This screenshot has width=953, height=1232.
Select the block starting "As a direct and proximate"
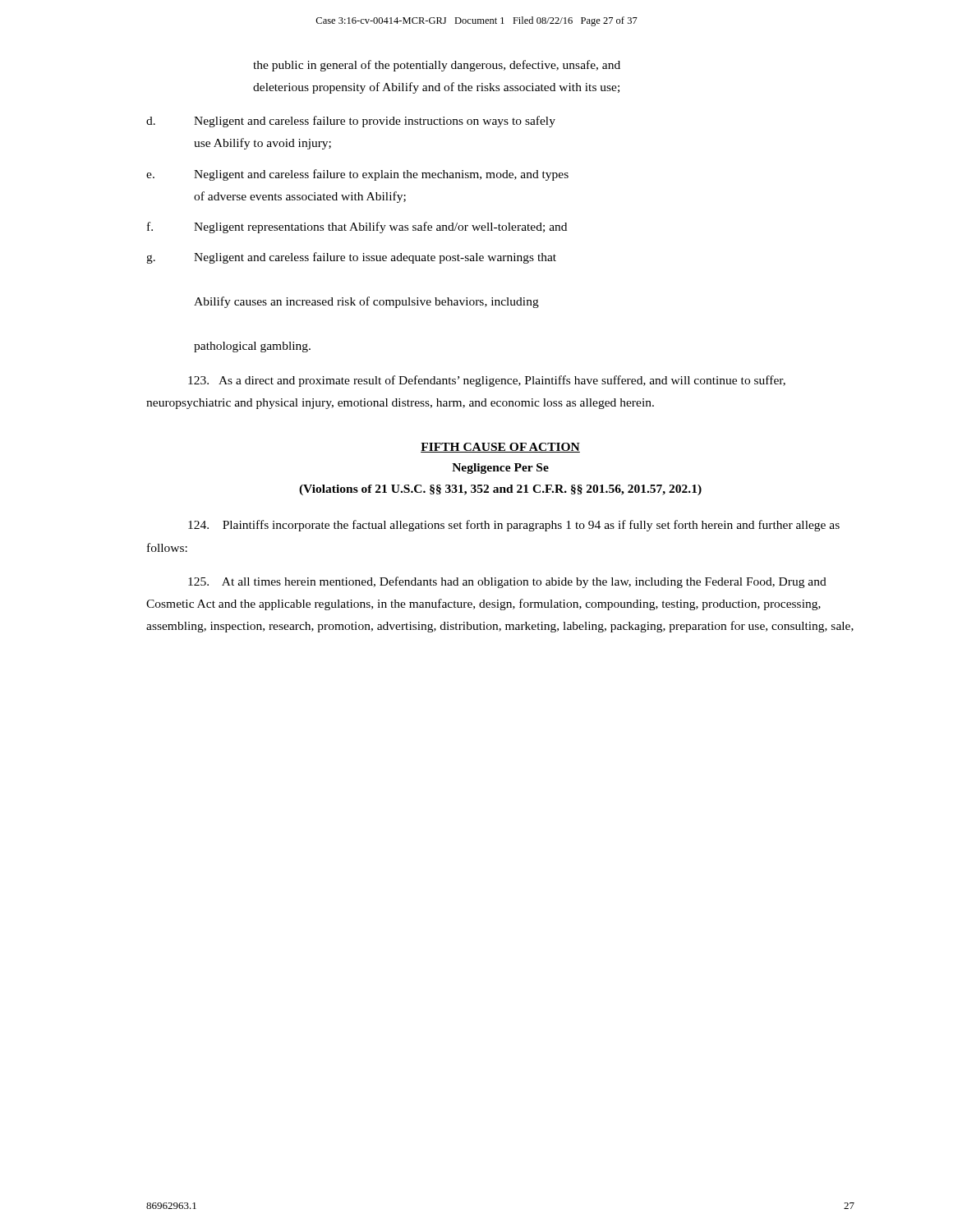click(x=466, y=391)
